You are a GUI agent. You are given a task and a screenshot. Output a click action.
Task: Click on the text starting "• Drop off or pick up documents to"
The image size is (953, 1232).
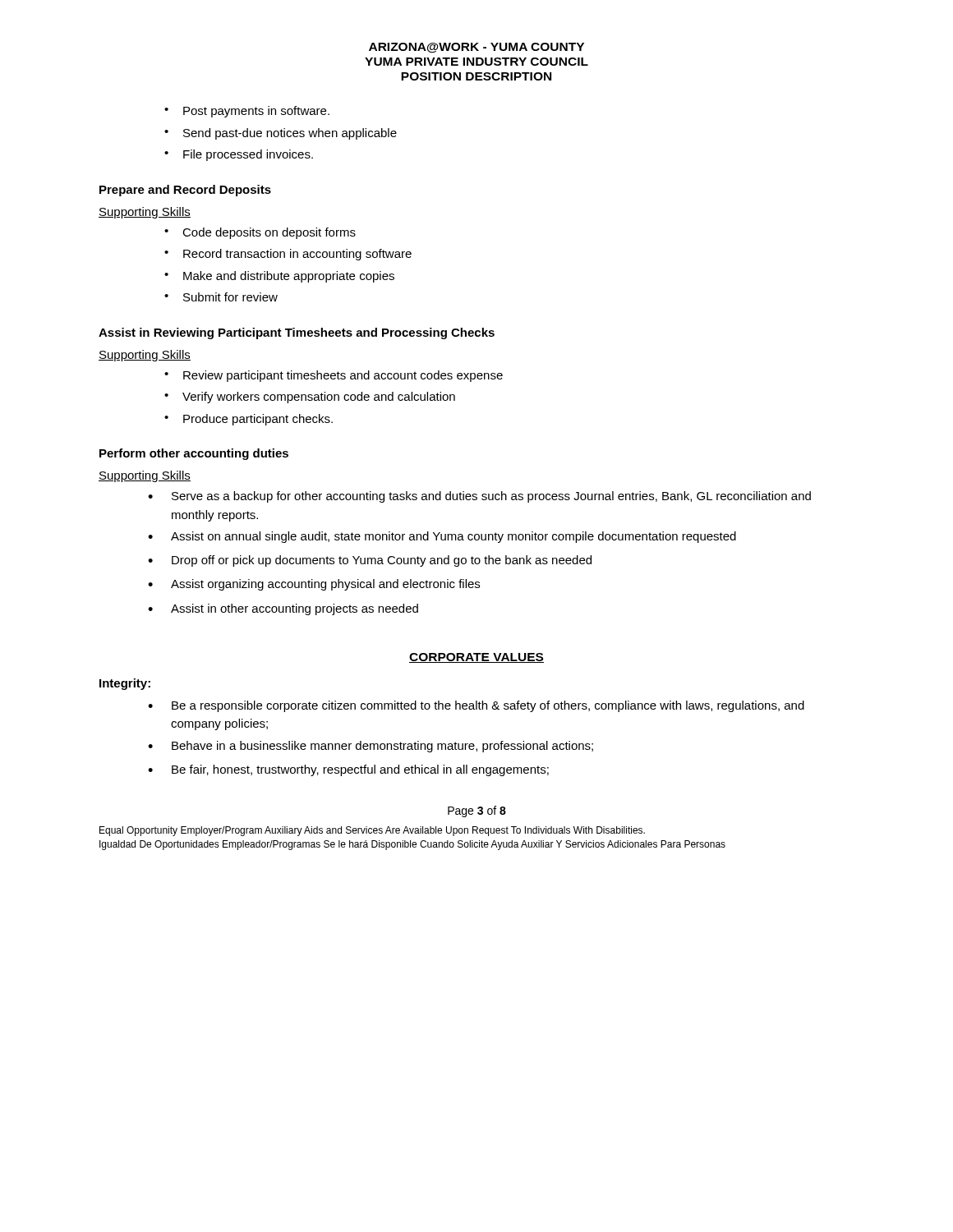point(501,562)
